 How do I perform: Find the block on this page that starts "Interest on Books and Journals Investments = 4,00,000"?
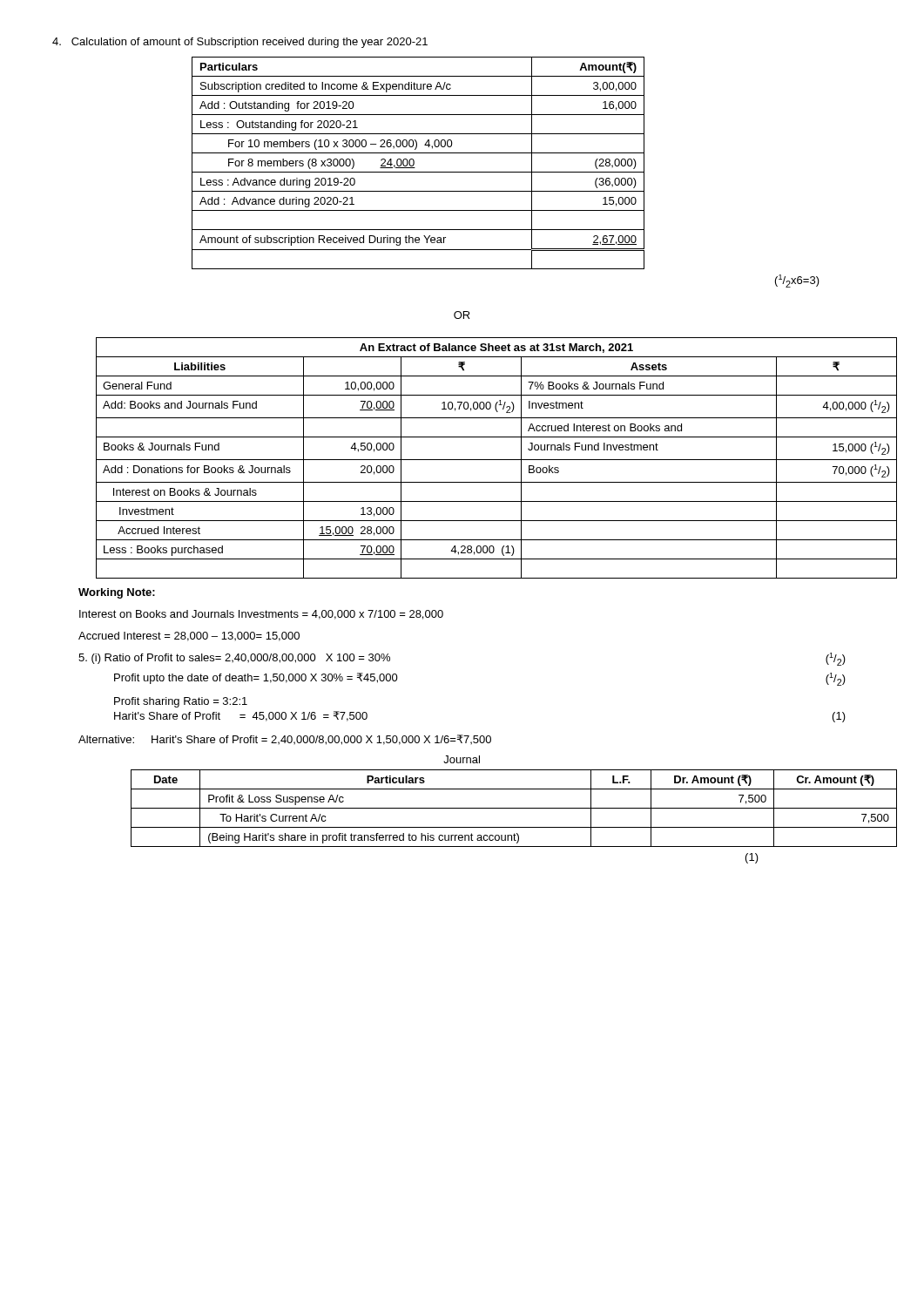261,614
